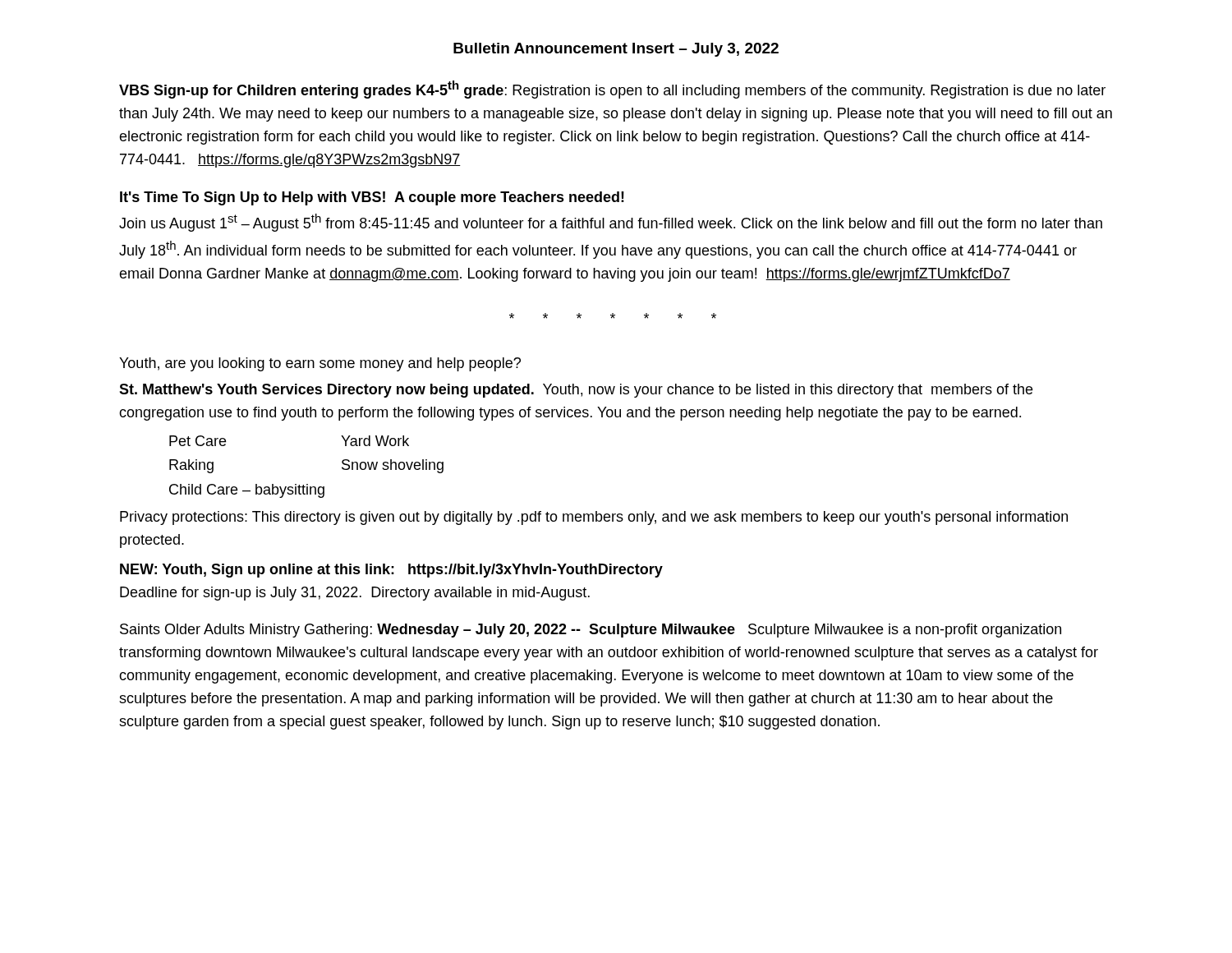Navigate to the region starting "NEW: Youth, Sign up online at this link:"
This screenshot has height=953, width=1232.
[x=391, y=581]
